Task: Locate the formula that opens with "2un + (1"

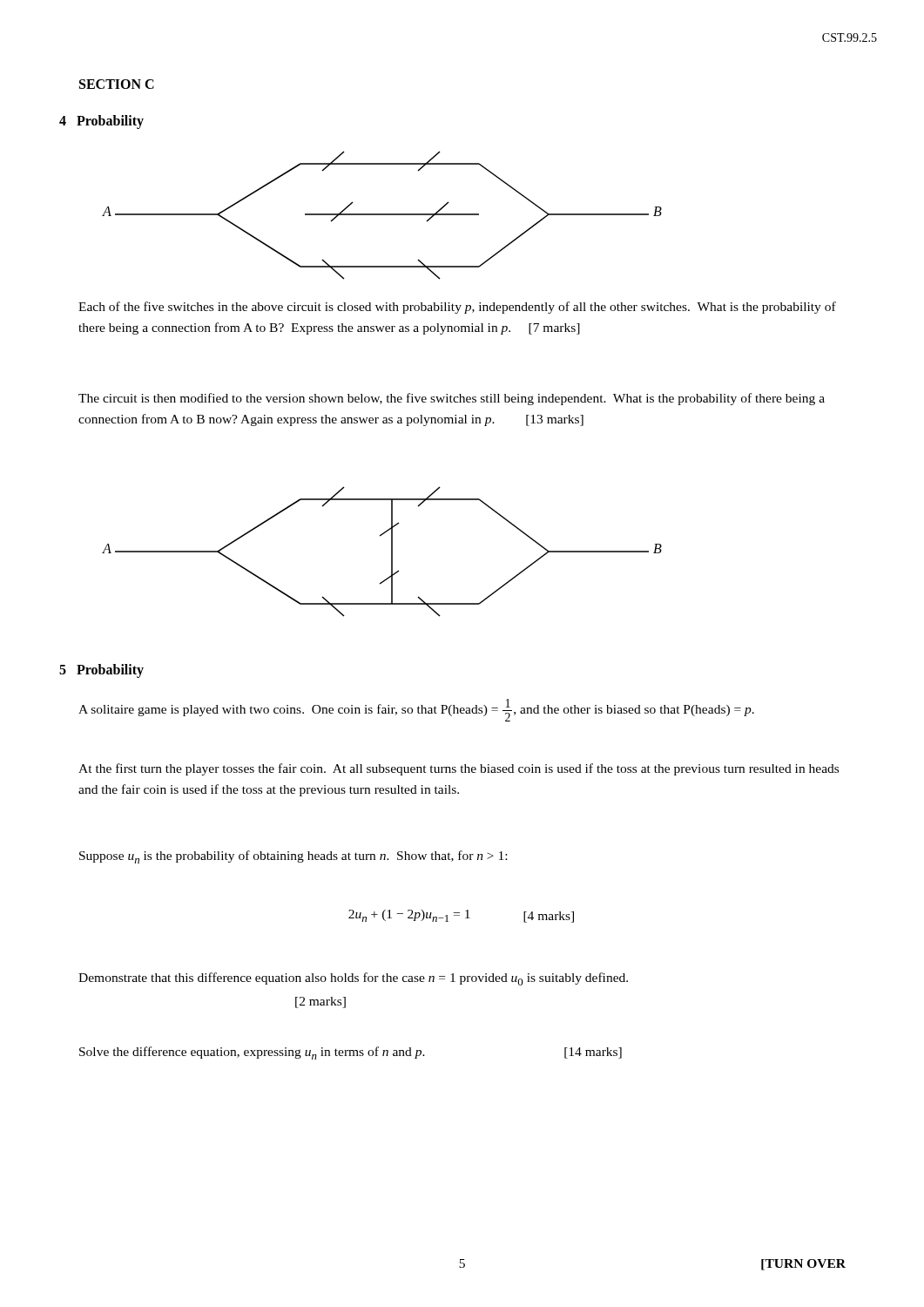Action: [x=462, y=916]
